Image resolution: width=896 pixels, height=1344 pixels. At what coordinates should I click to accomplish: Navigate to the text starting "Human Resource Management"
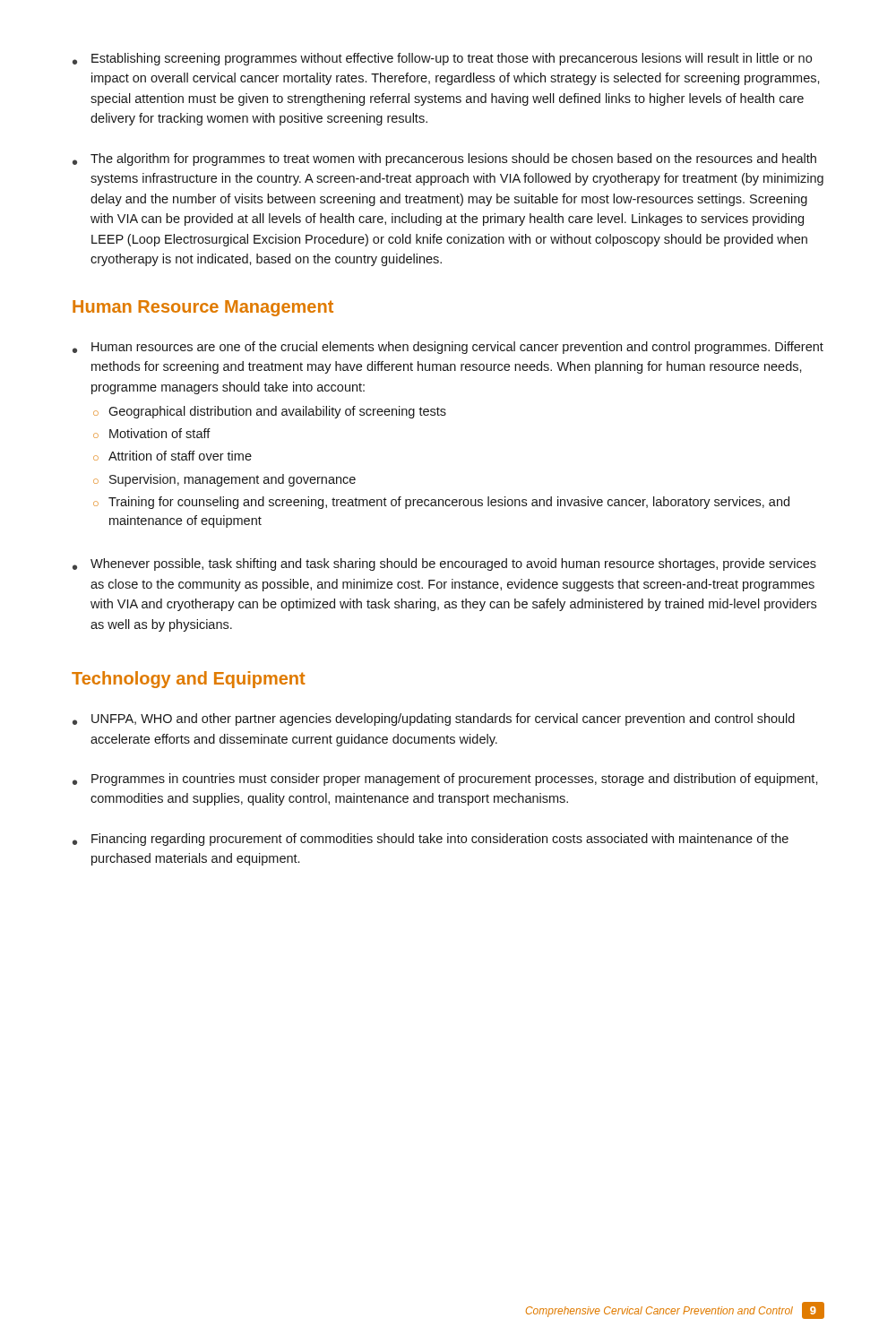click(x=203, y=306)
